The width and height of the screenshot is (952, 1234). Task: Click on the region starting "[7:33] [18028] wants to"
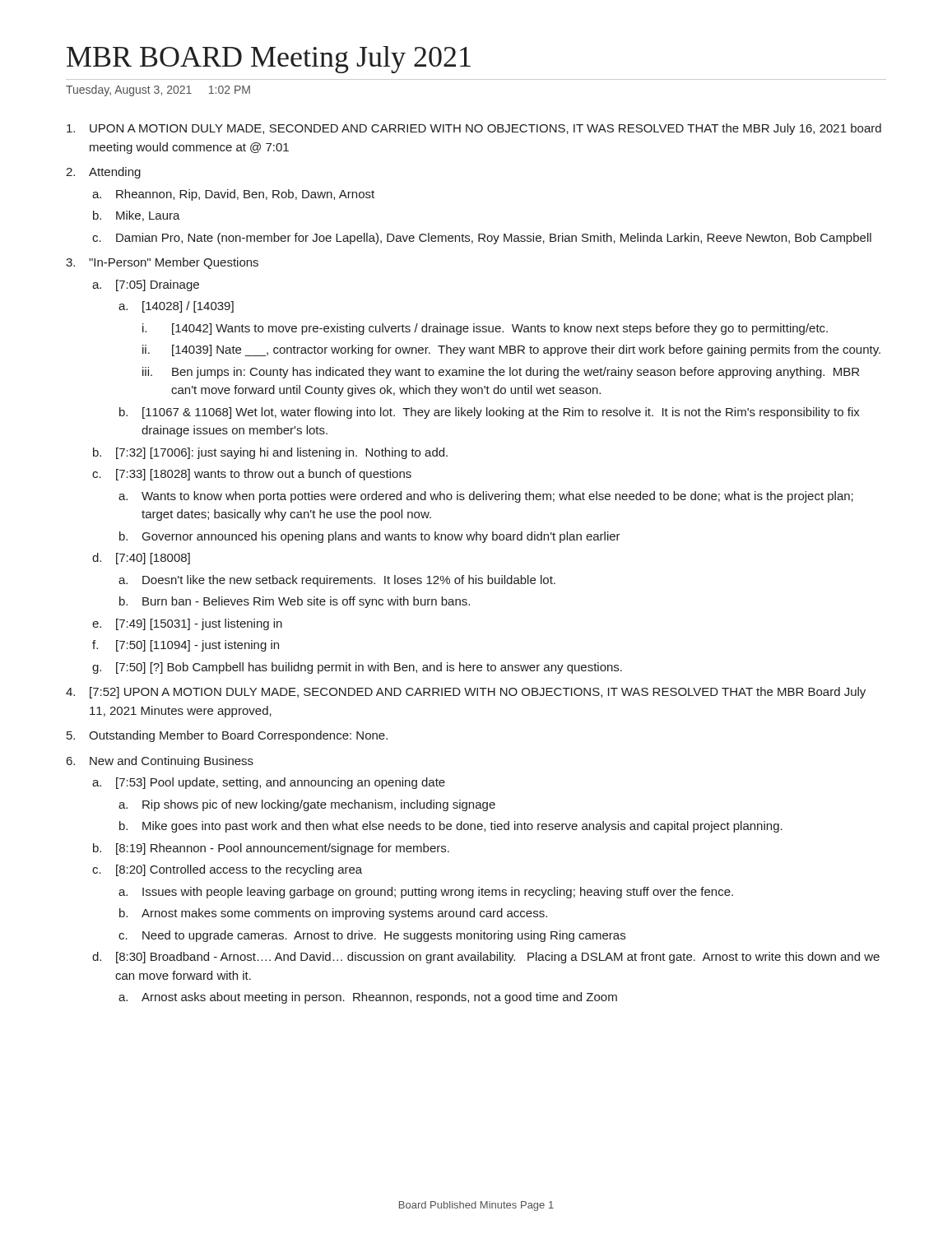click(501, 506)
